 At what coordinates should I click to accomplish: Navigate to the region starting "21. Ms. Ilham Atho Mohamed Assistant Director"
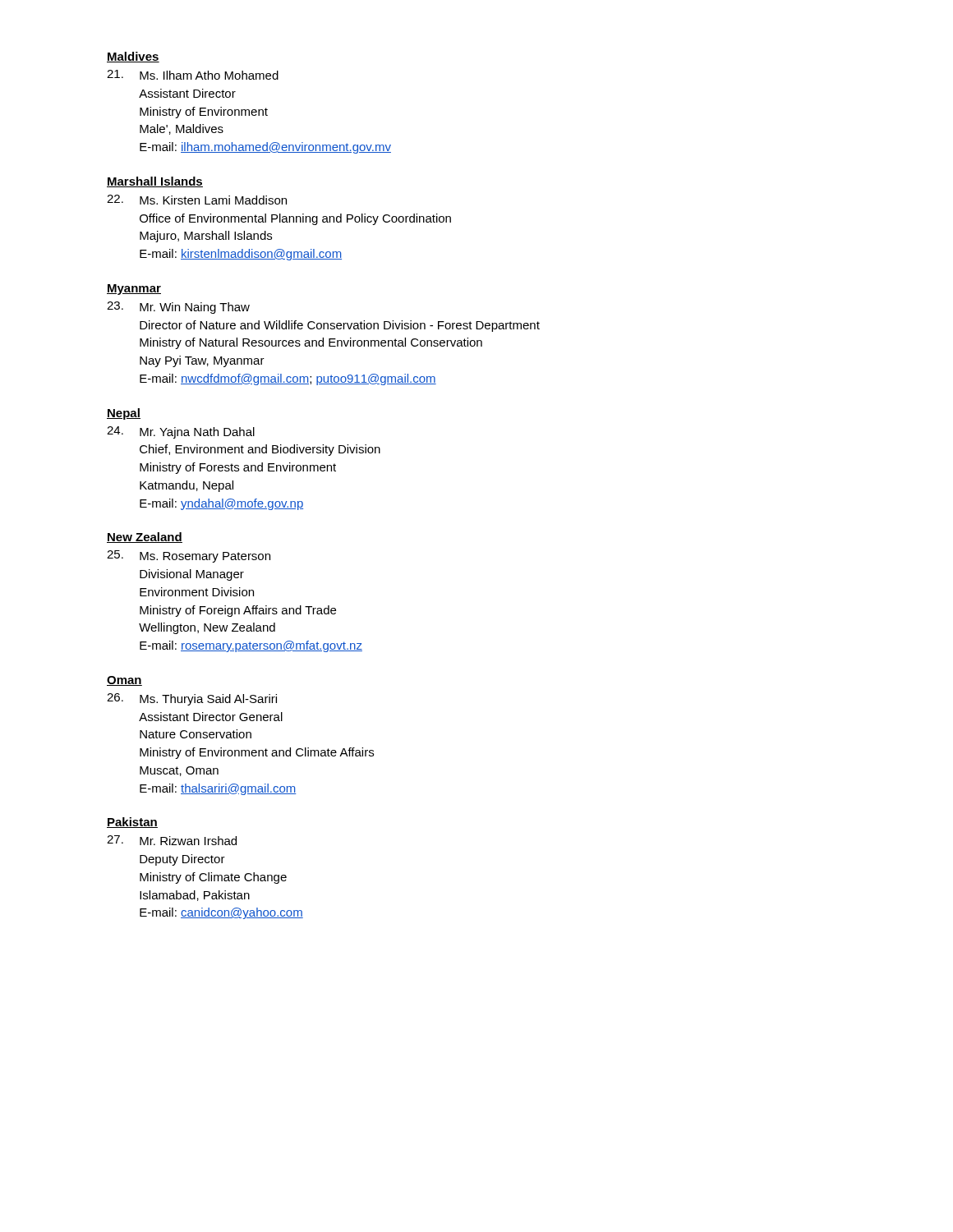209,75
